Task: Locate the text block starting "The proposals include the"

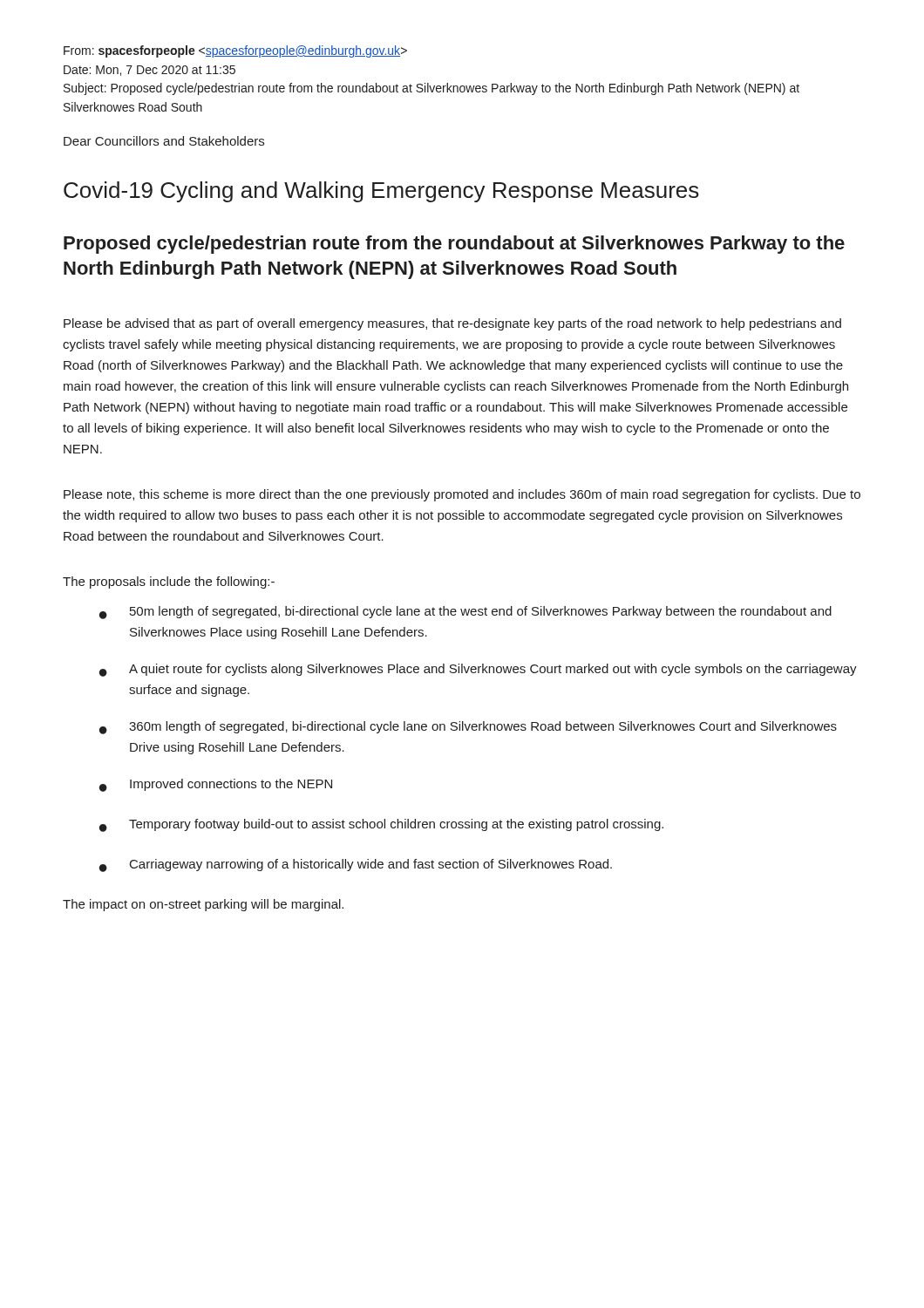Action: click(x=169, y=581)
